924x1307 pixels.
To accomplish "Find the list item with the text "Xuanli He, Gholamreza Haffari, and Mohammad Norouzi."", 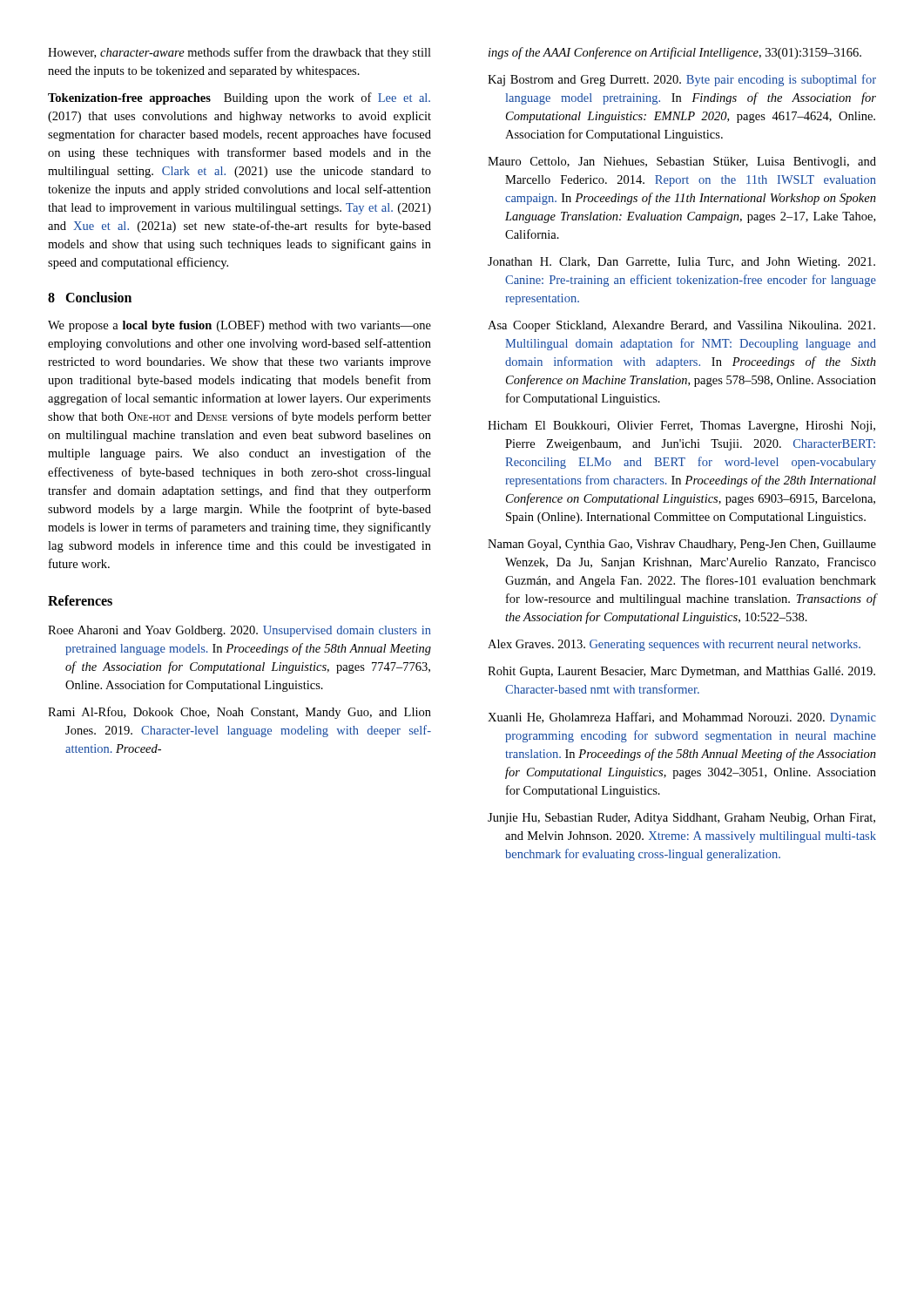I will pyautogui.click(x=682, y=753).
